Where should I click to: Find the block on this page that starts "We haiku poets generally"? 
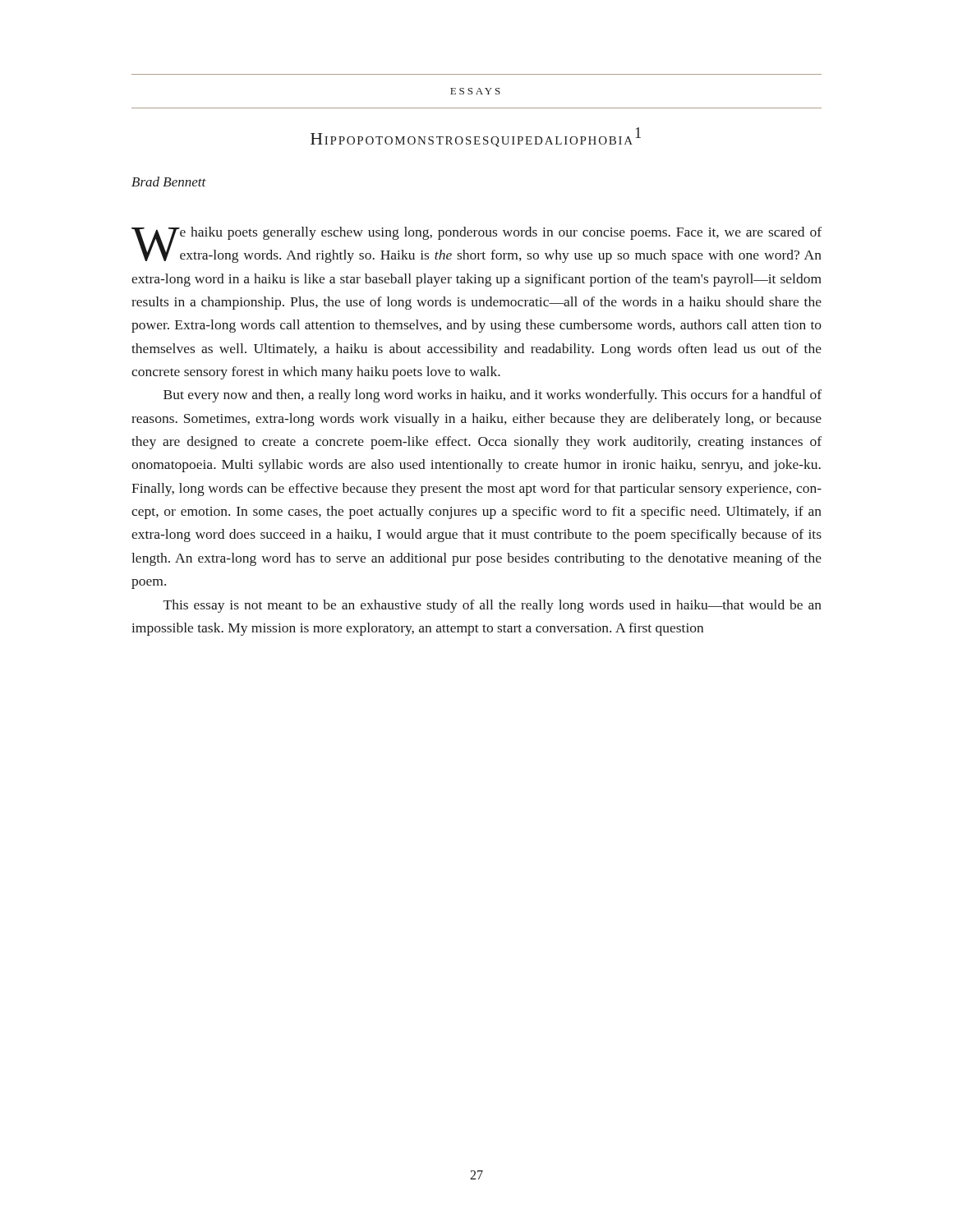point(476,300)
